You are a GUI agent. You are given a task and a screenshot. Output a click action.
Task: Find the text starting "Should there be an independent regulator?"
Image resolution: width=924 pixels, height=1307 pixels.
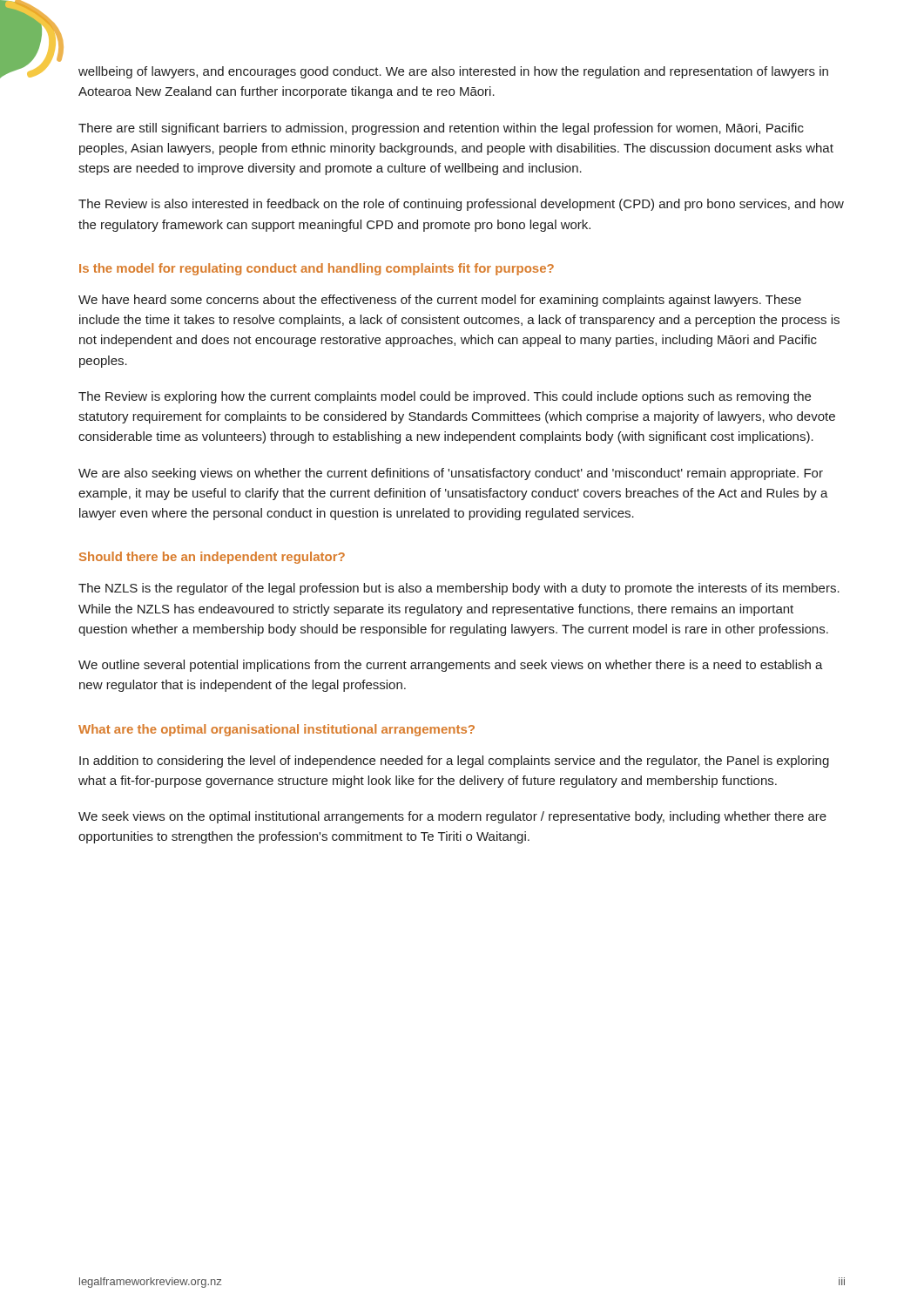(x=212, y=557)
